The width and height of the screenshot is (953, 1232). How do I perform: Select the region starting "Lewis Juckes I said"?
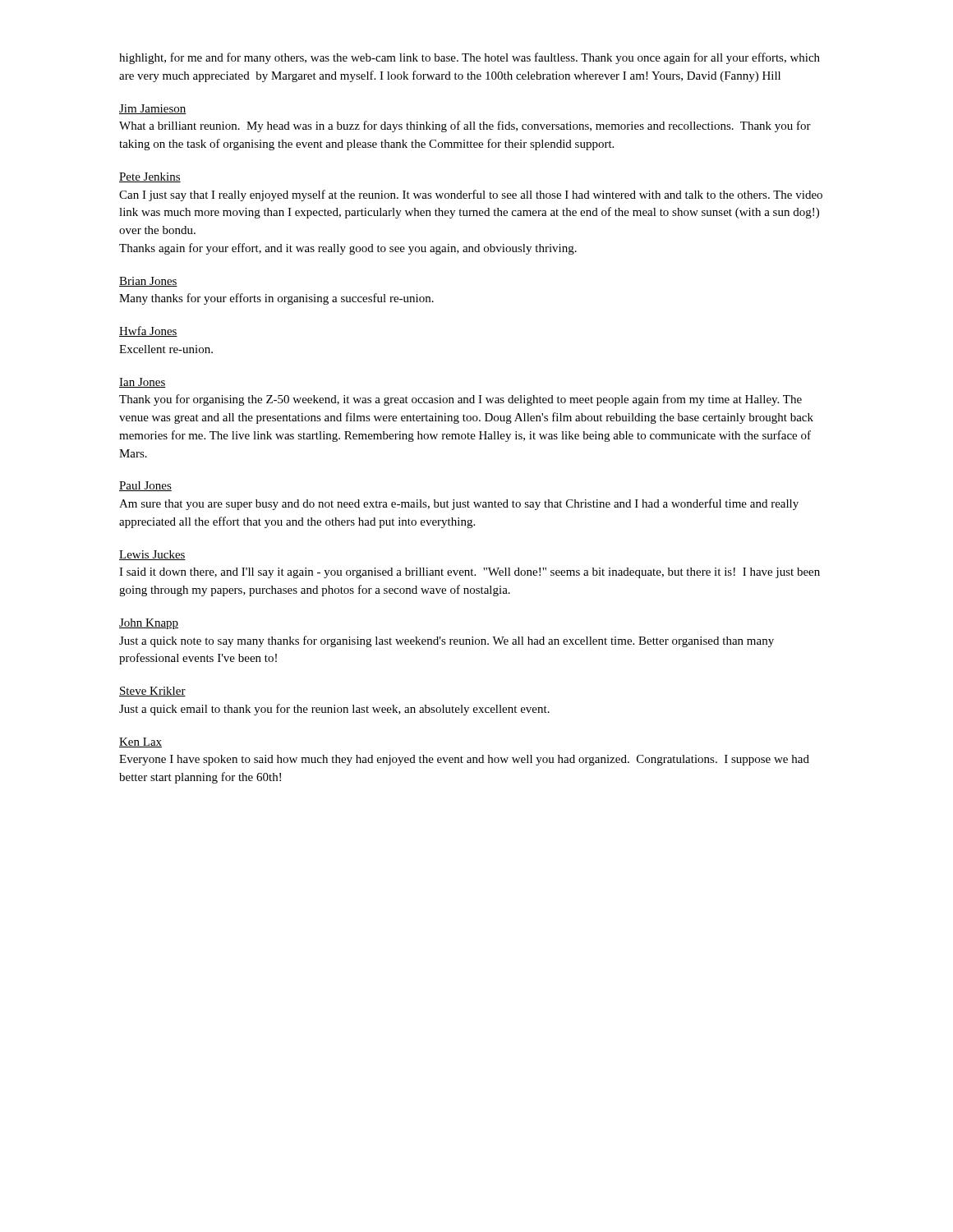pyautogui.click(x=476, y=573)
